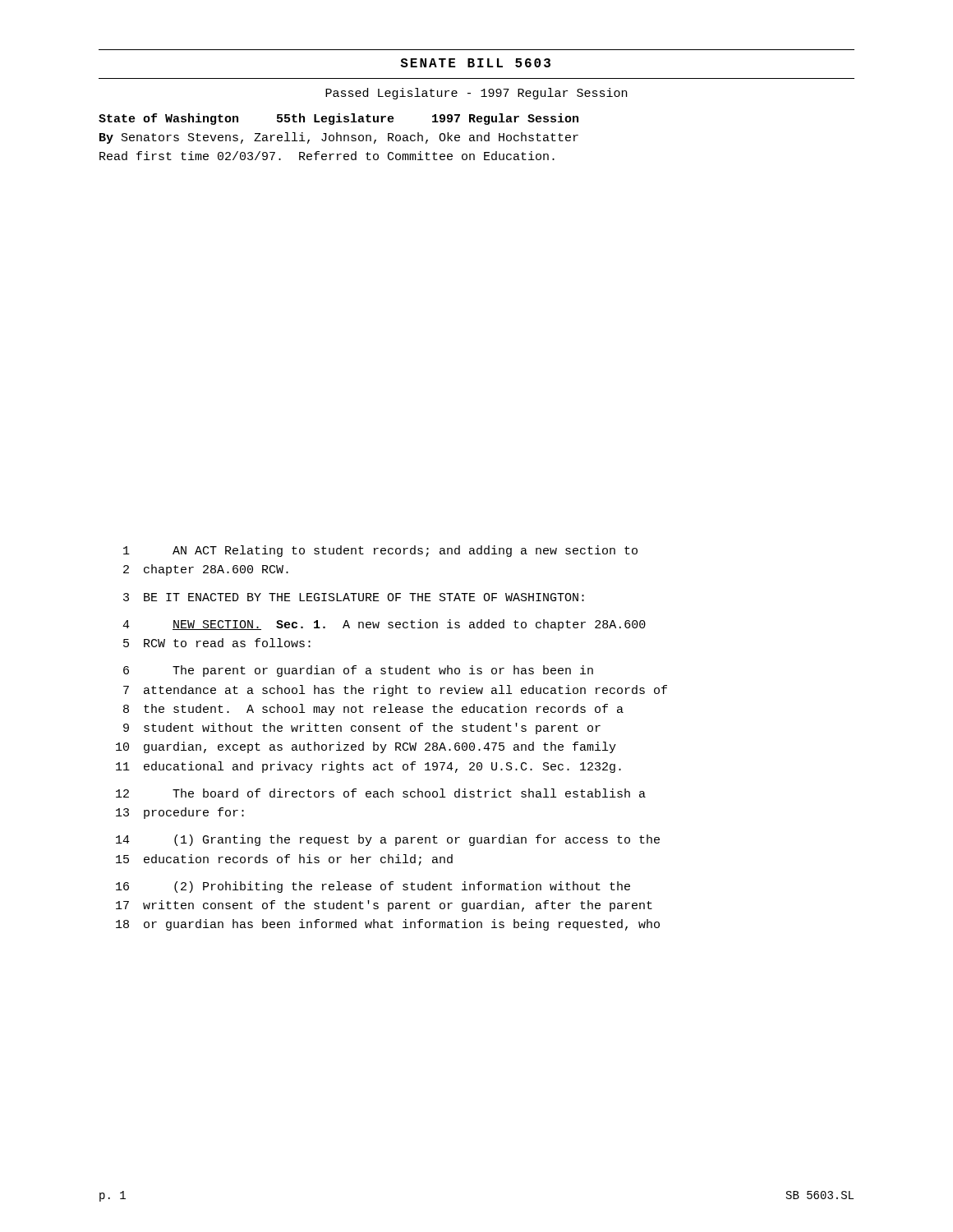This screenshot has height=1232, width=953.
Task: Select the block starting "13 procedure for:"
Action: (180, 813)
